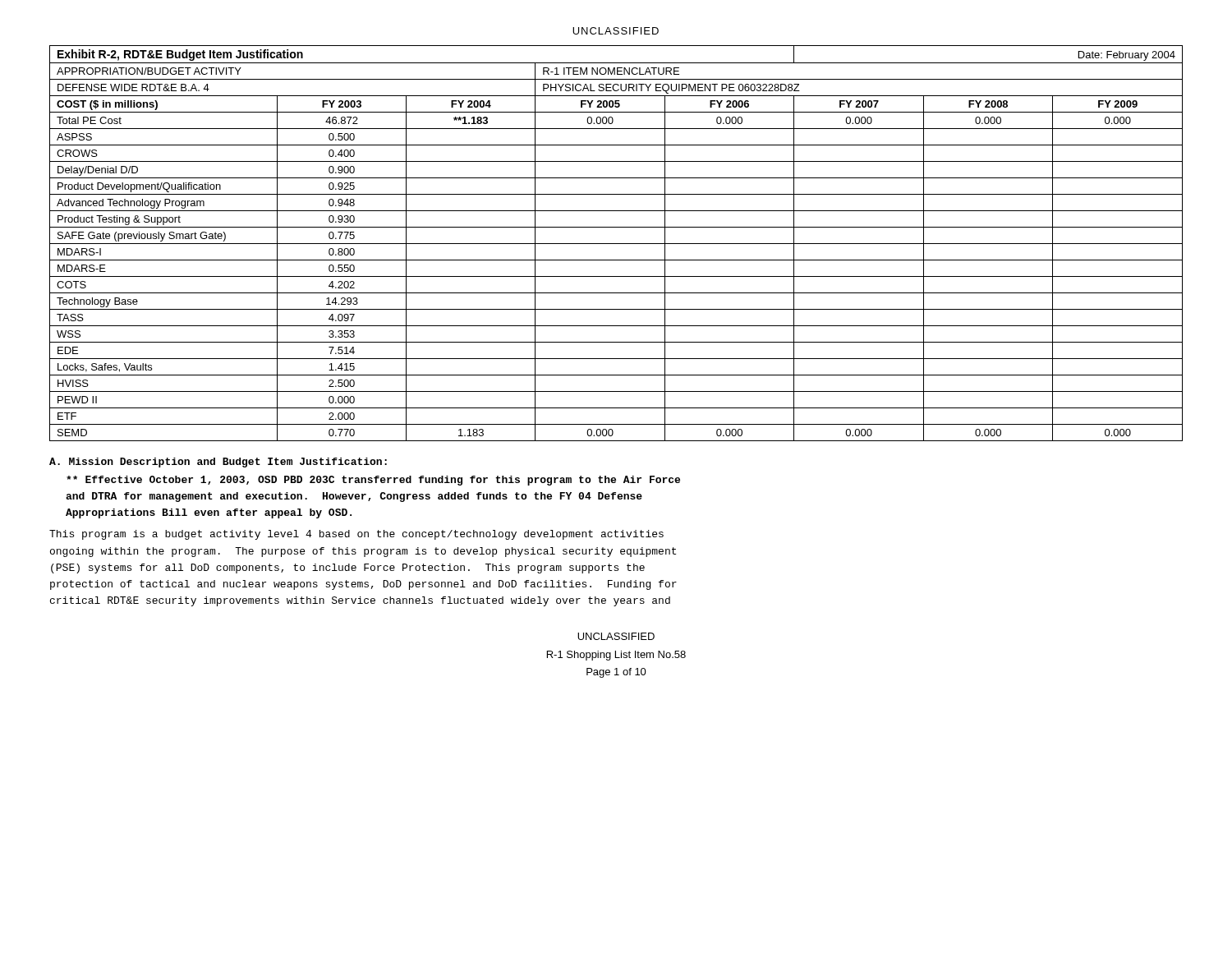
Task: Find the block on this page that starts "Effective October 1, 2003, OSD"
Action: click(373, 497)
